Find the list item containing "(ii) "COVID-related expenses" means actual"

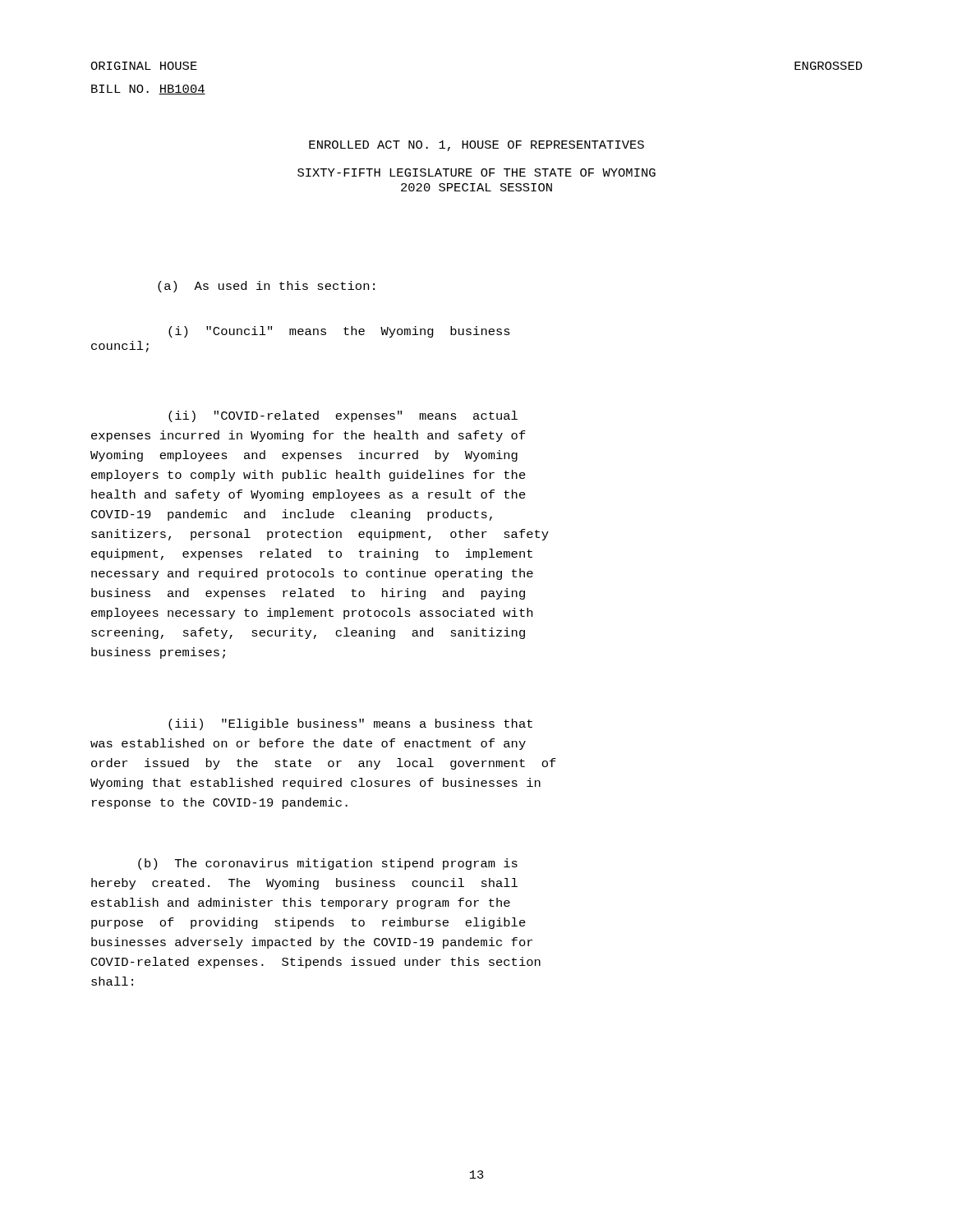coord(320,535)
